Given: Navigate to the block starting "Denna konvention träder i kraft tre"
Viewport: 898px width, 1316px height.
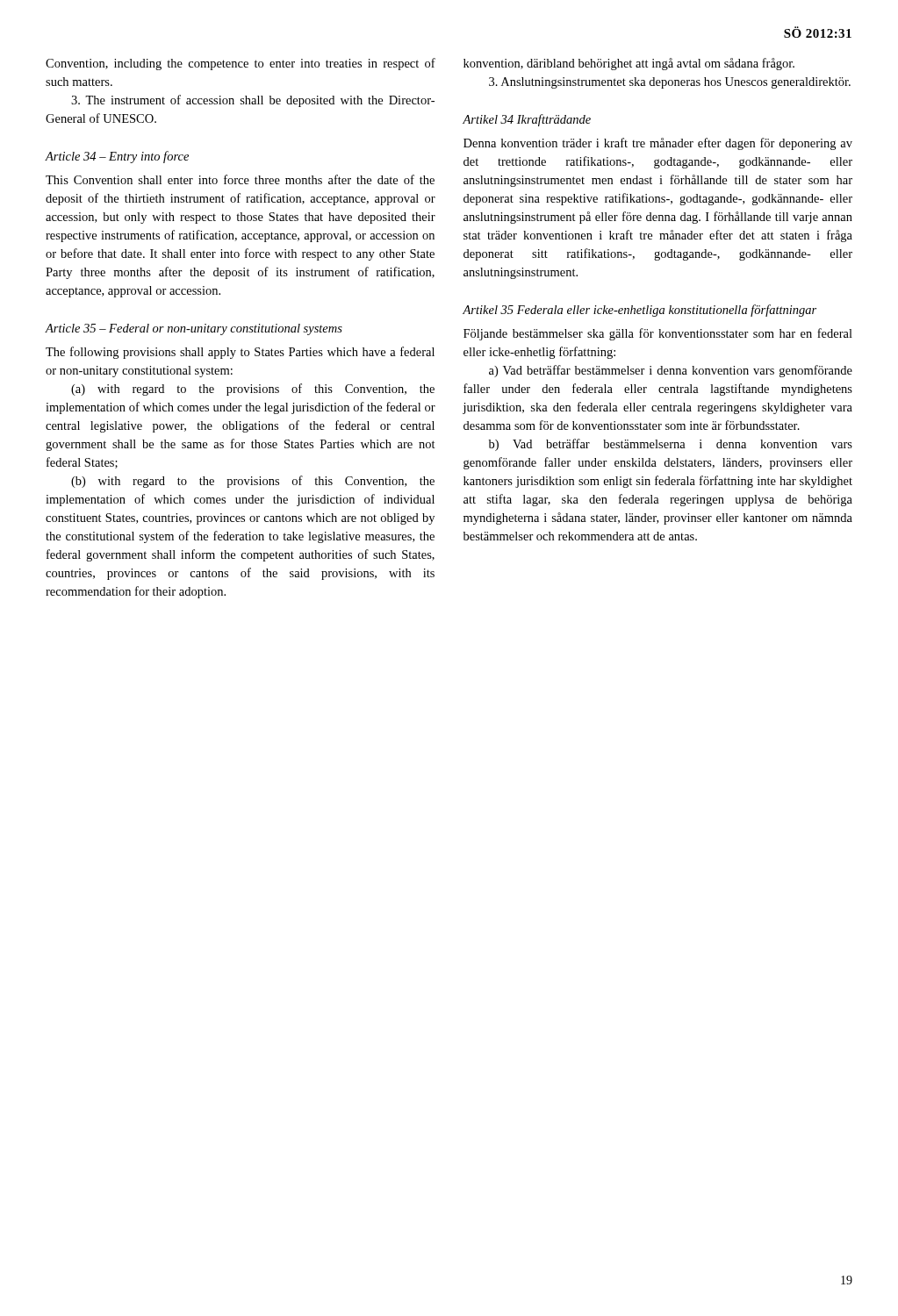Looking at the screenshot, I should pyautogui.click(x=658, y=208).
